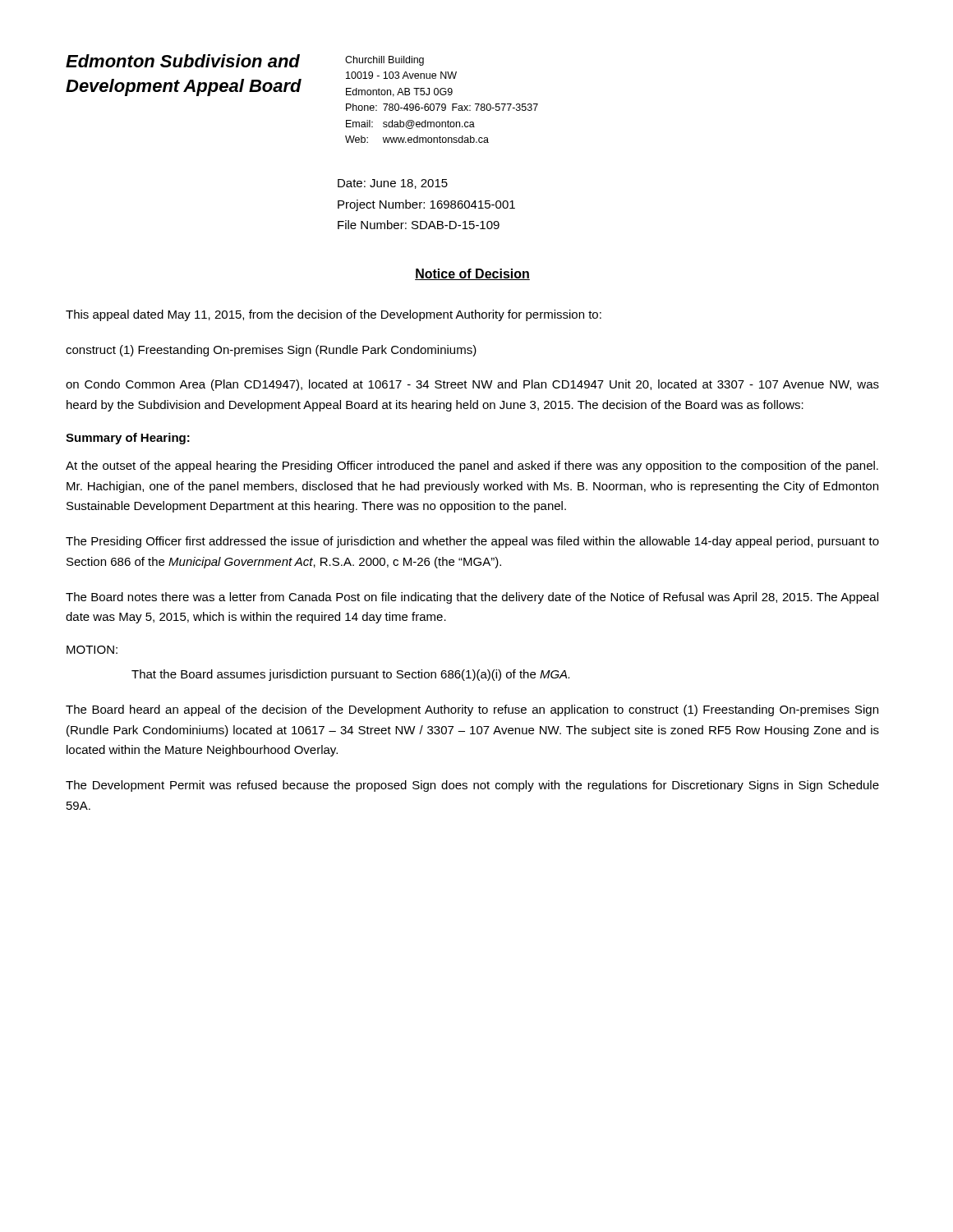Click on the text block that says "At the outset of the appeal hearing"
Screen dimensions: 1232x953
click(472, 485)
